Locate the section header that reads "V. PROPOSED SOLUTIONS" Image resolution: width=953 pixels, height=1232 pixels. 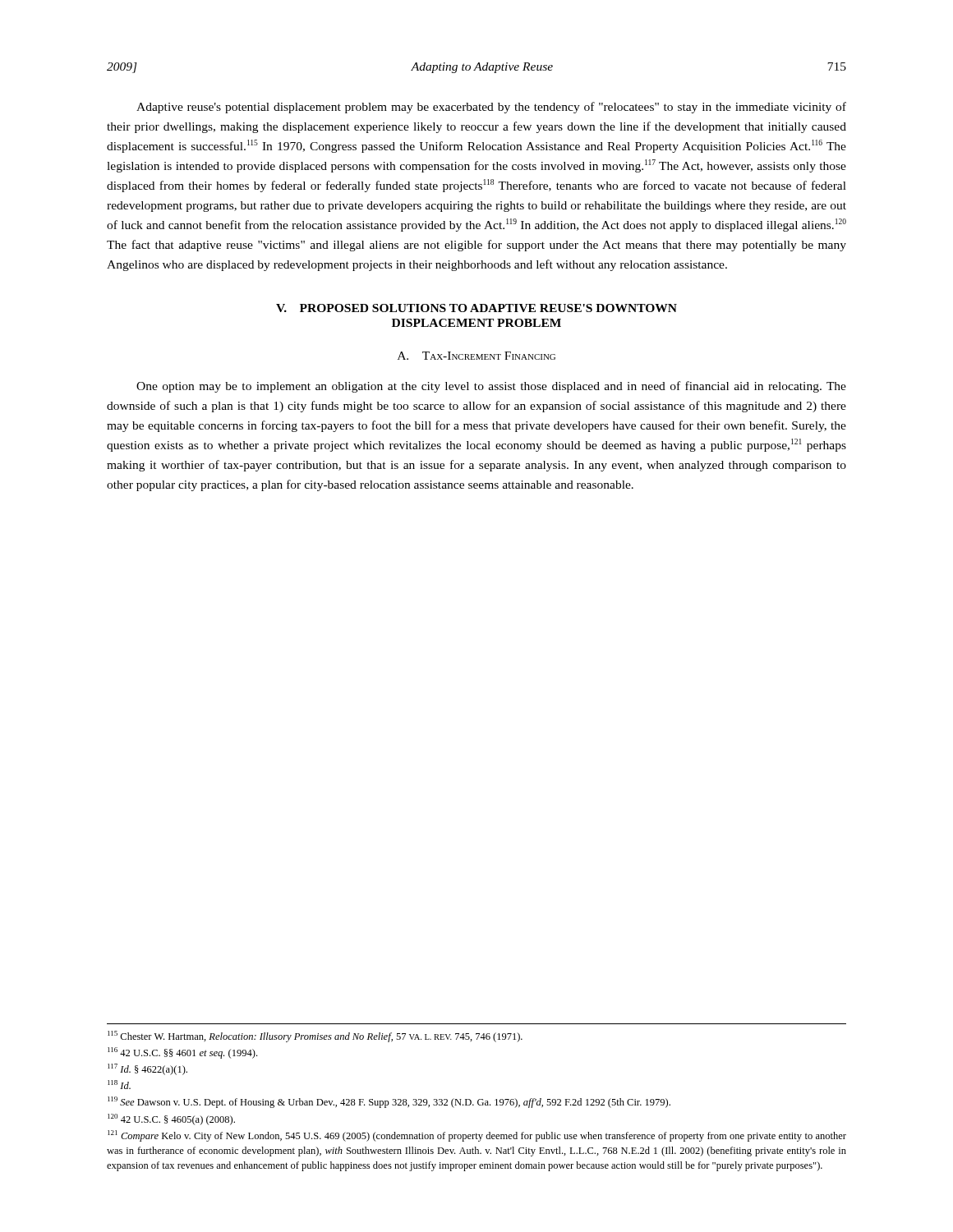(476, 315)
